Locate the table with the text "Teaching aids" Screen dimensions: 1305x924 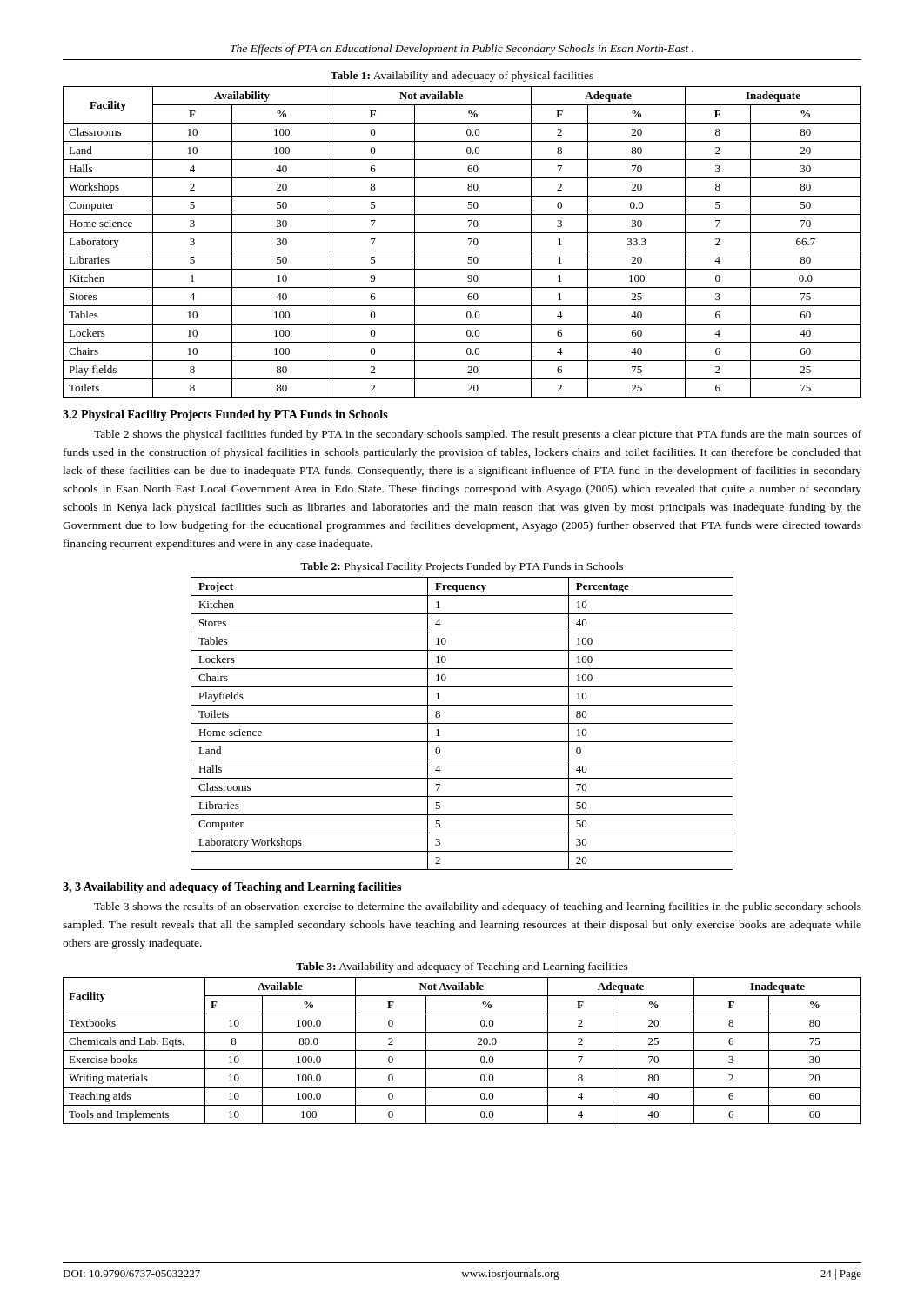(x=462, y=1051)
